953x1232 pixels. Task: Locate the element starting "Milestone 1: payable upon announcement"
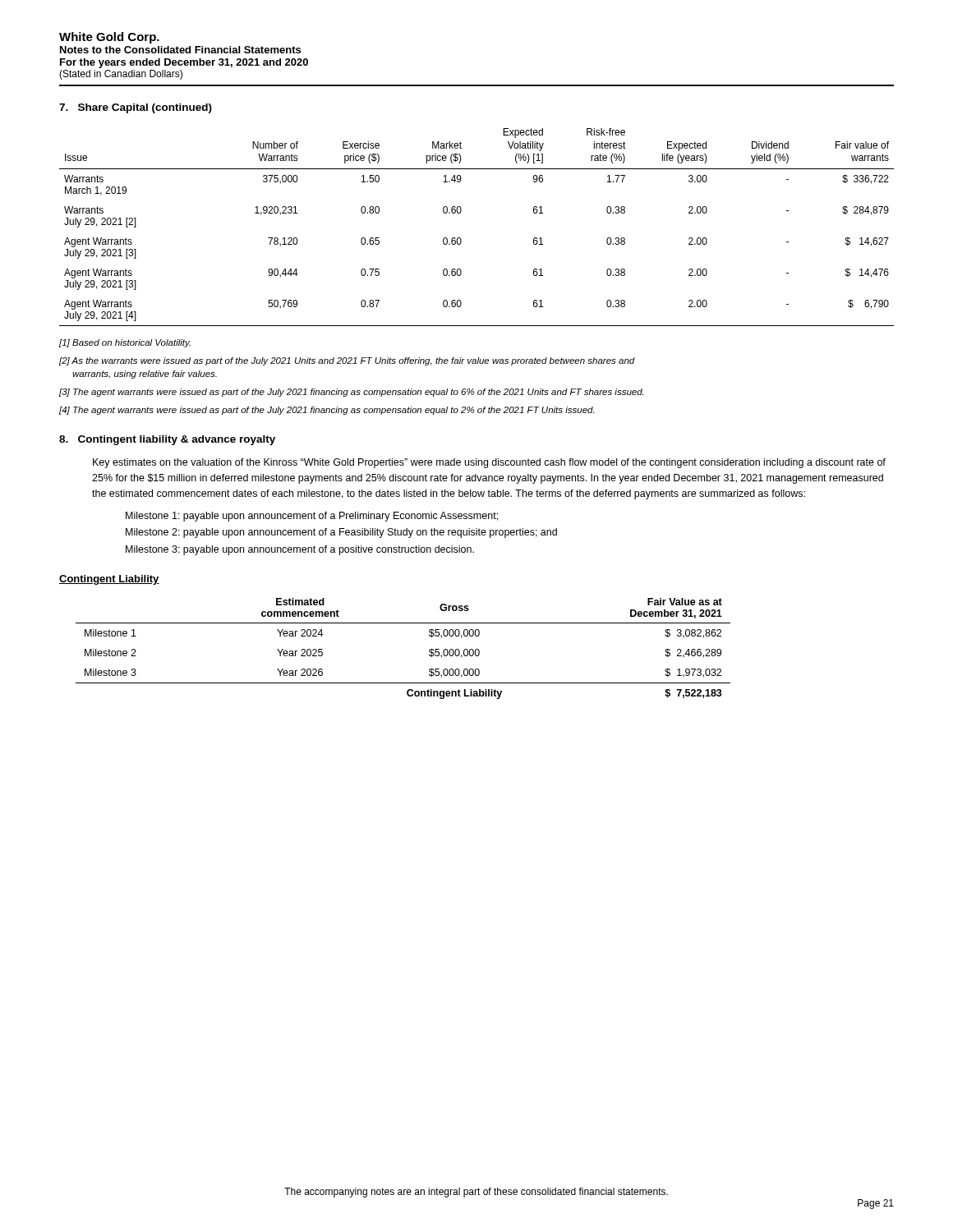pos(312,515)
